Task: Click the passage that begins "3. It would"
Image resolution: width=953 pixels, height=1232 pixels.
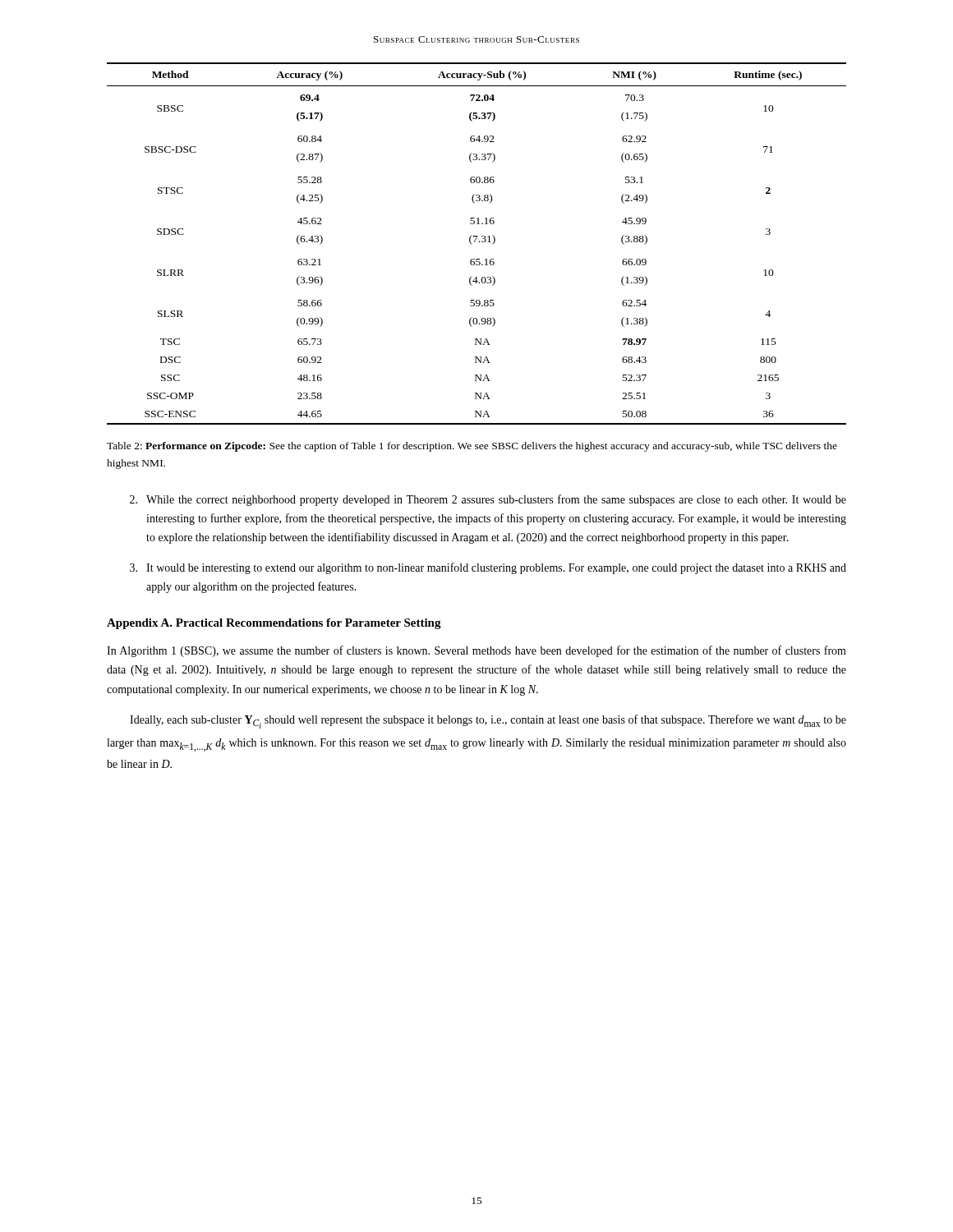Action: coord(476,578)
